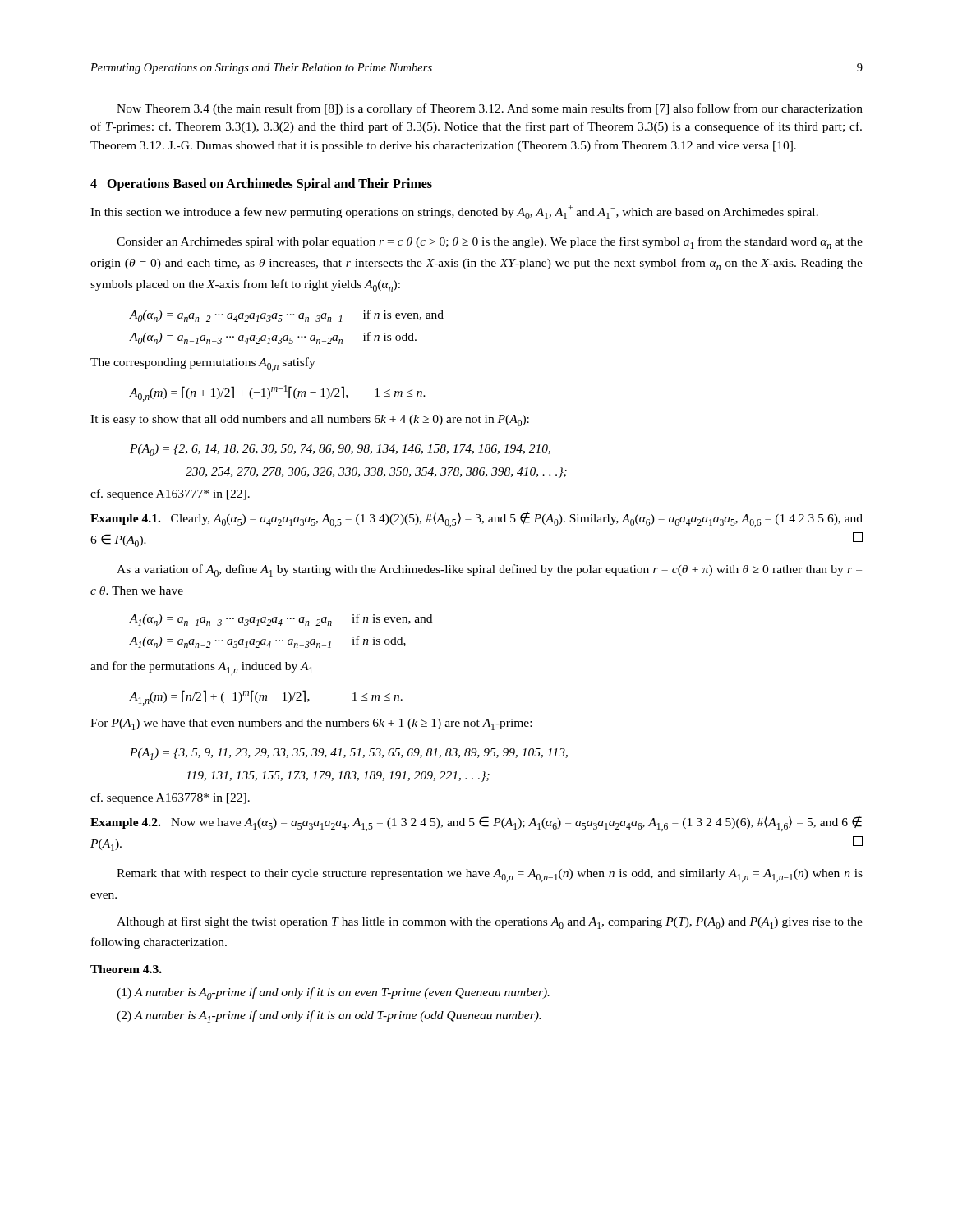Click on the text block that reads "Although at first"

[476, 931]
